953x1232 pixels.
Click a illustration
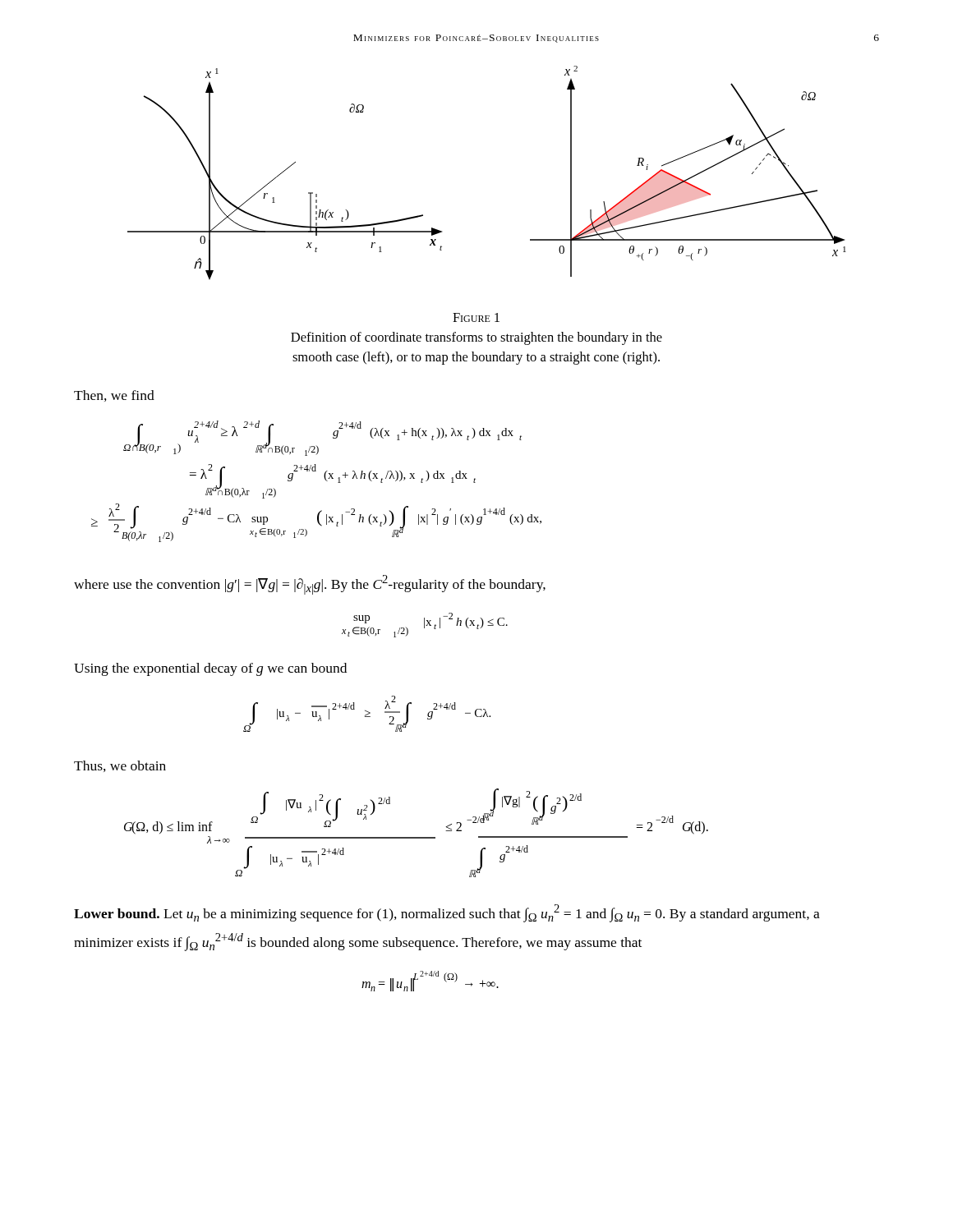pos(476,180)
